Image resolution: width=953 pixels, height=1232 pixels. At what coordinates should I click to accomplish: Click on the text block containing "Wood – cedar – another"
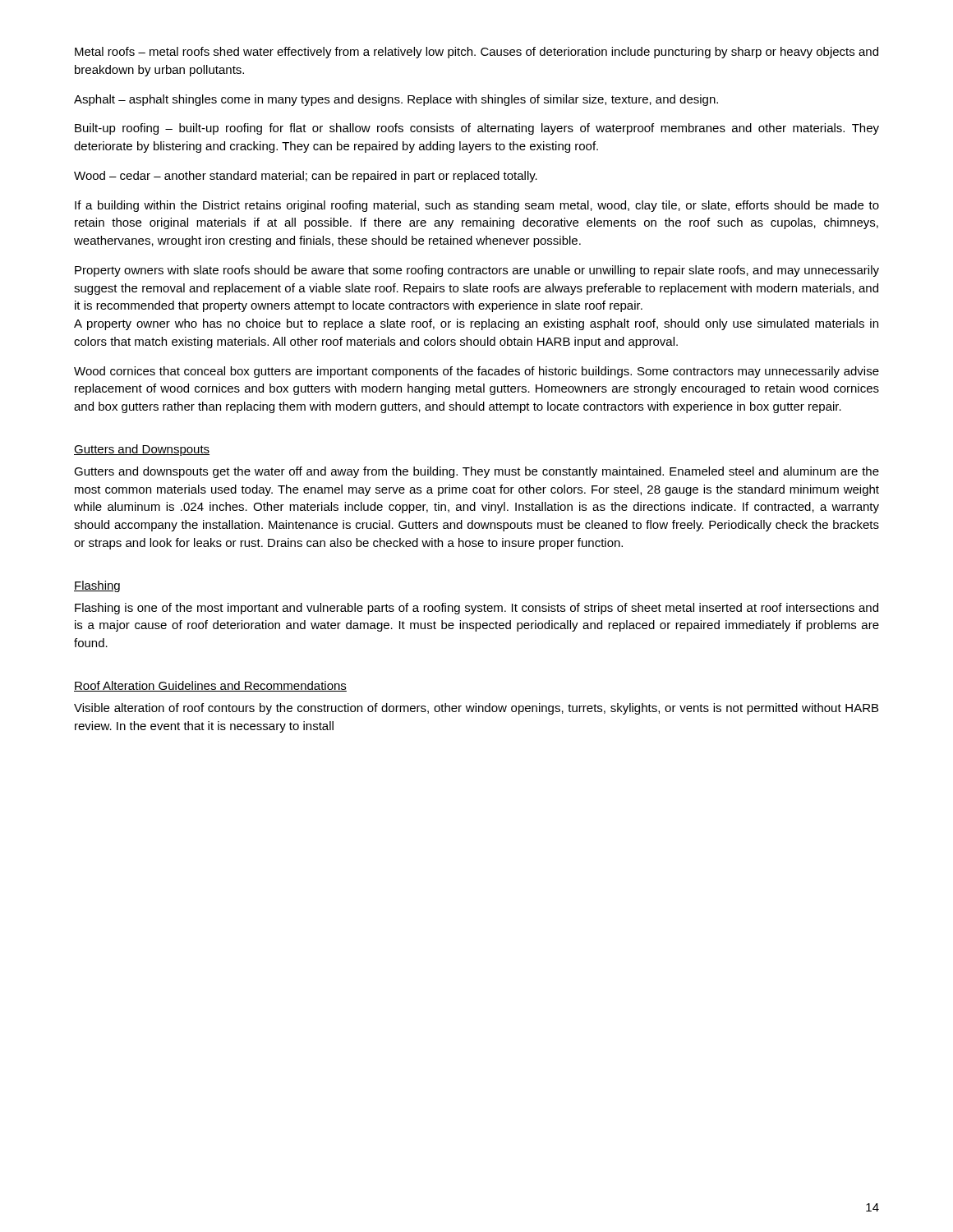click(x=306, y=175)
